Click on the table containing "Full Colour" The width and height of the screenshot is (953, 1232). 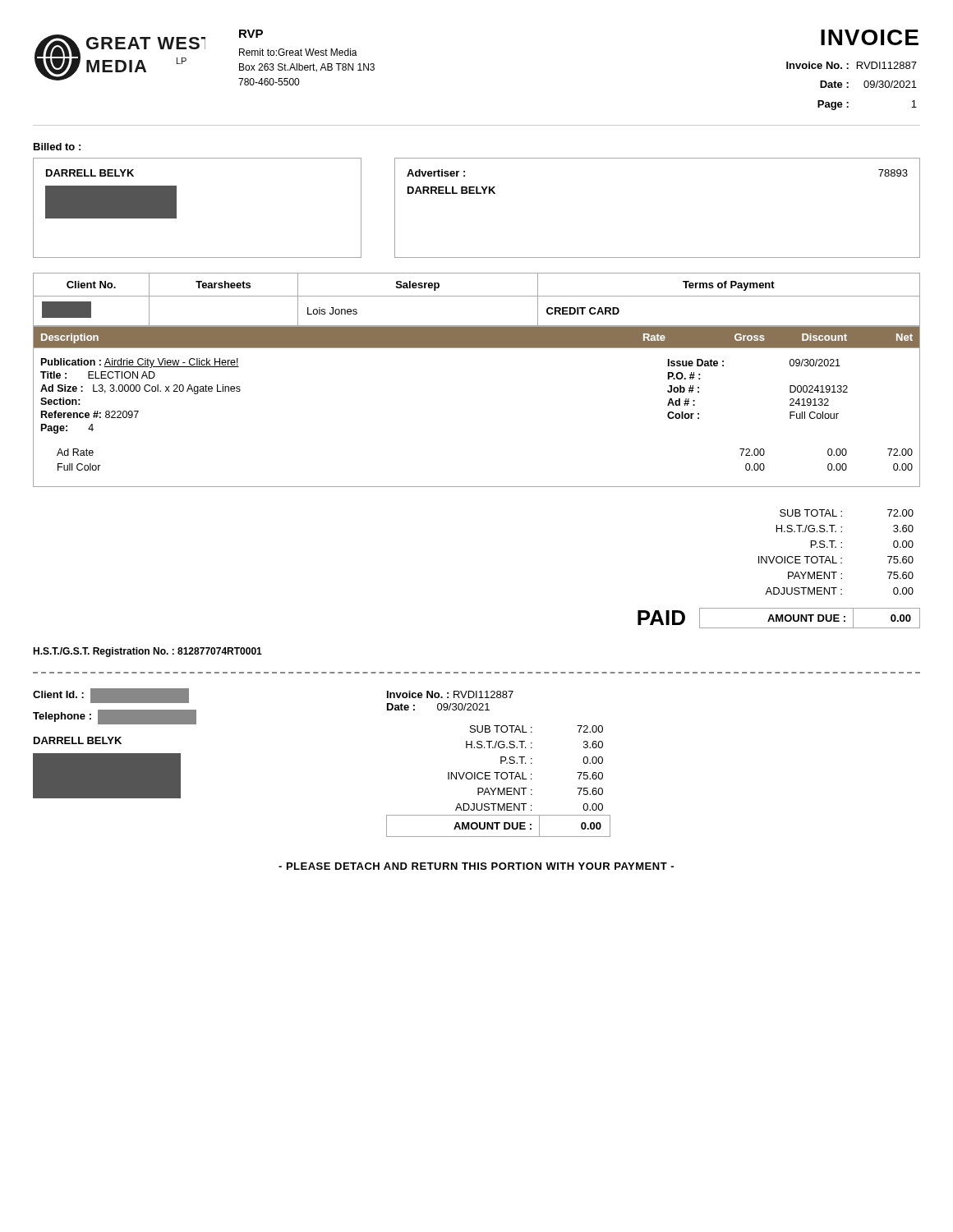(x=476, y=417)
